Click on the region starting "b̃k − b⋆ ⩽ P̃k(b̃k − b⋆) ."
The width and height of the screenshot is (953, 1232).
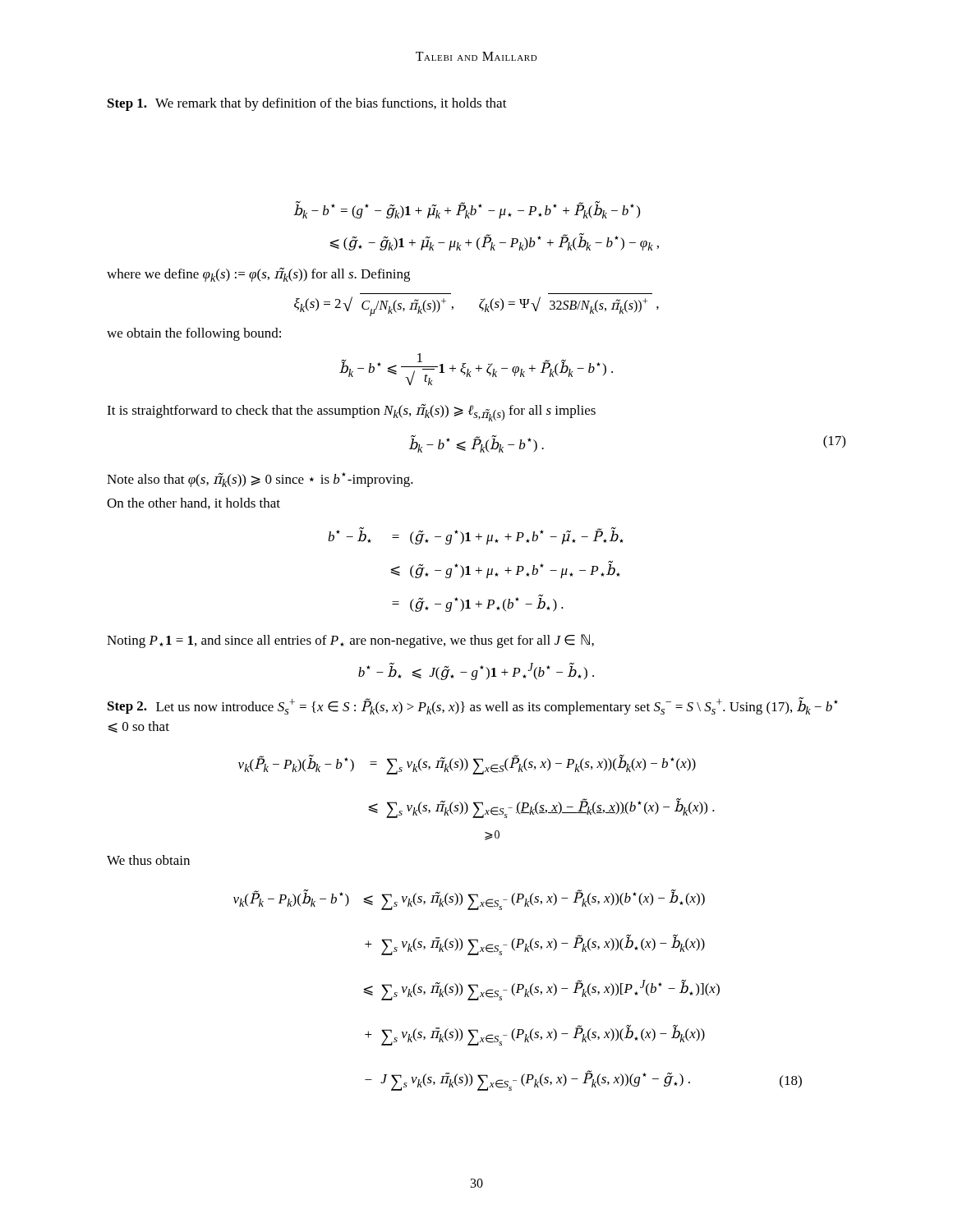(x=478, y=444)
